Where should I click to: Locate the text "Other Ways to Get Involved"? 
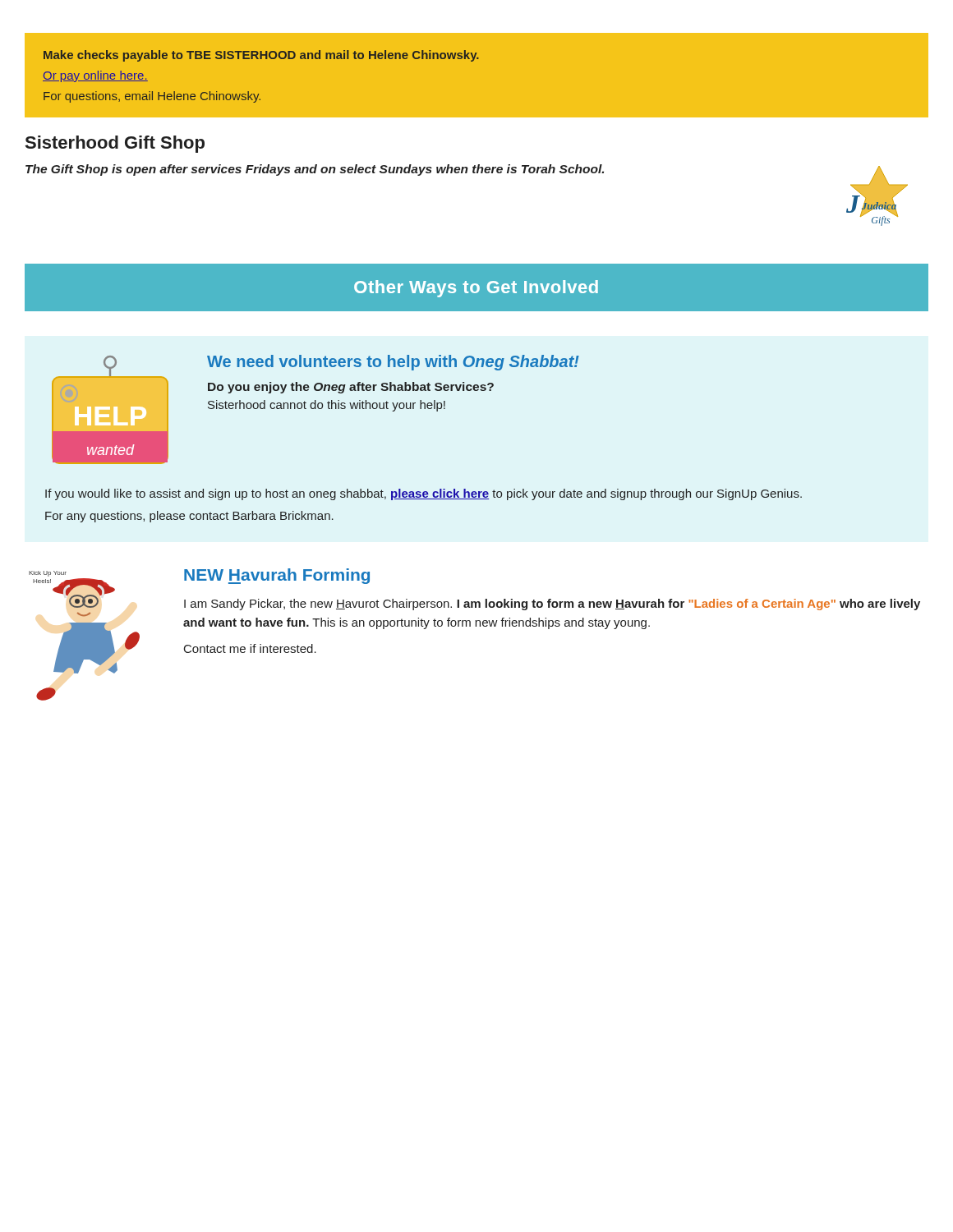476,287
